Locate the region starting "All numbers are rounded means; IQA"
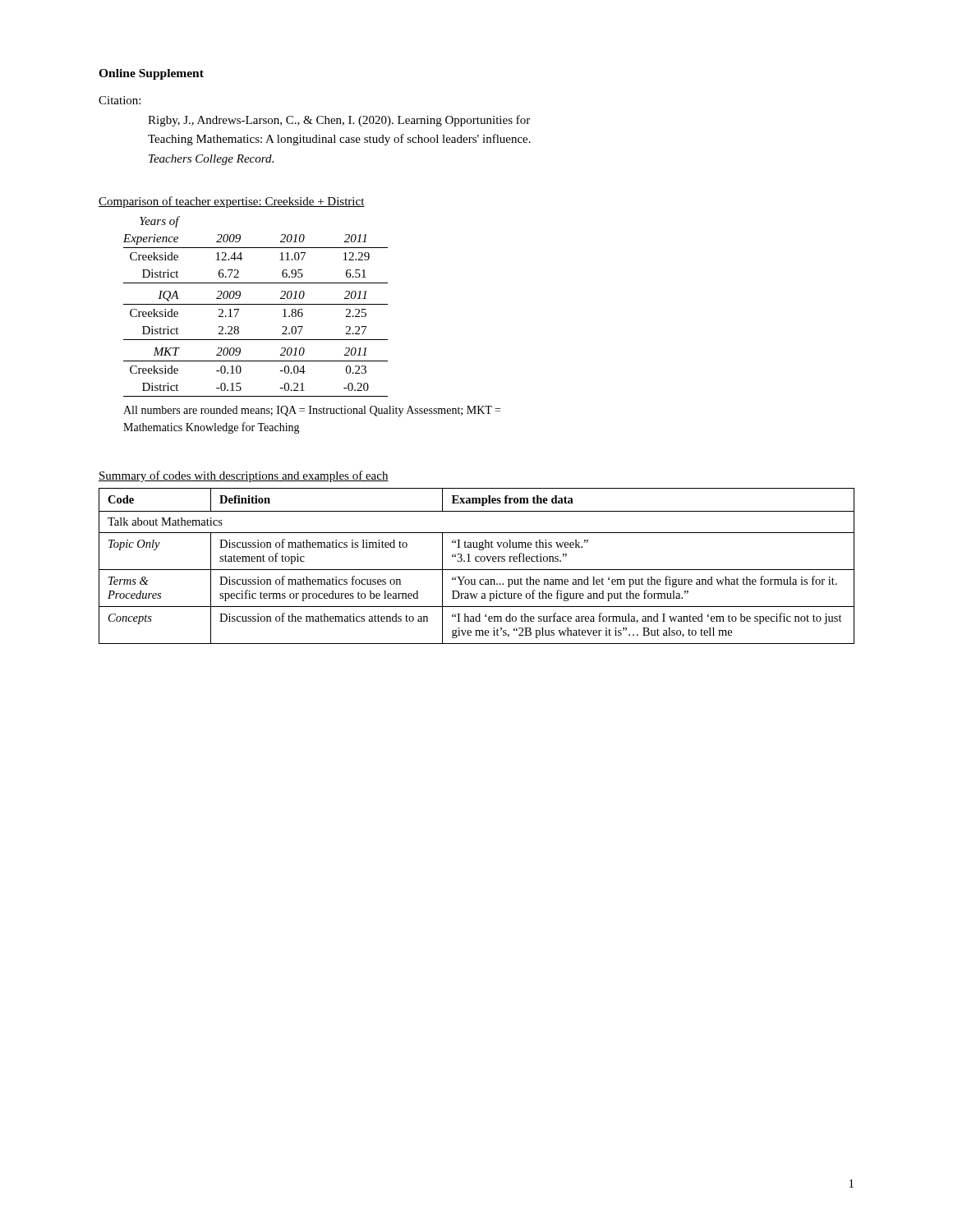The image size is (953, 1232). click(x=312, y=419)
